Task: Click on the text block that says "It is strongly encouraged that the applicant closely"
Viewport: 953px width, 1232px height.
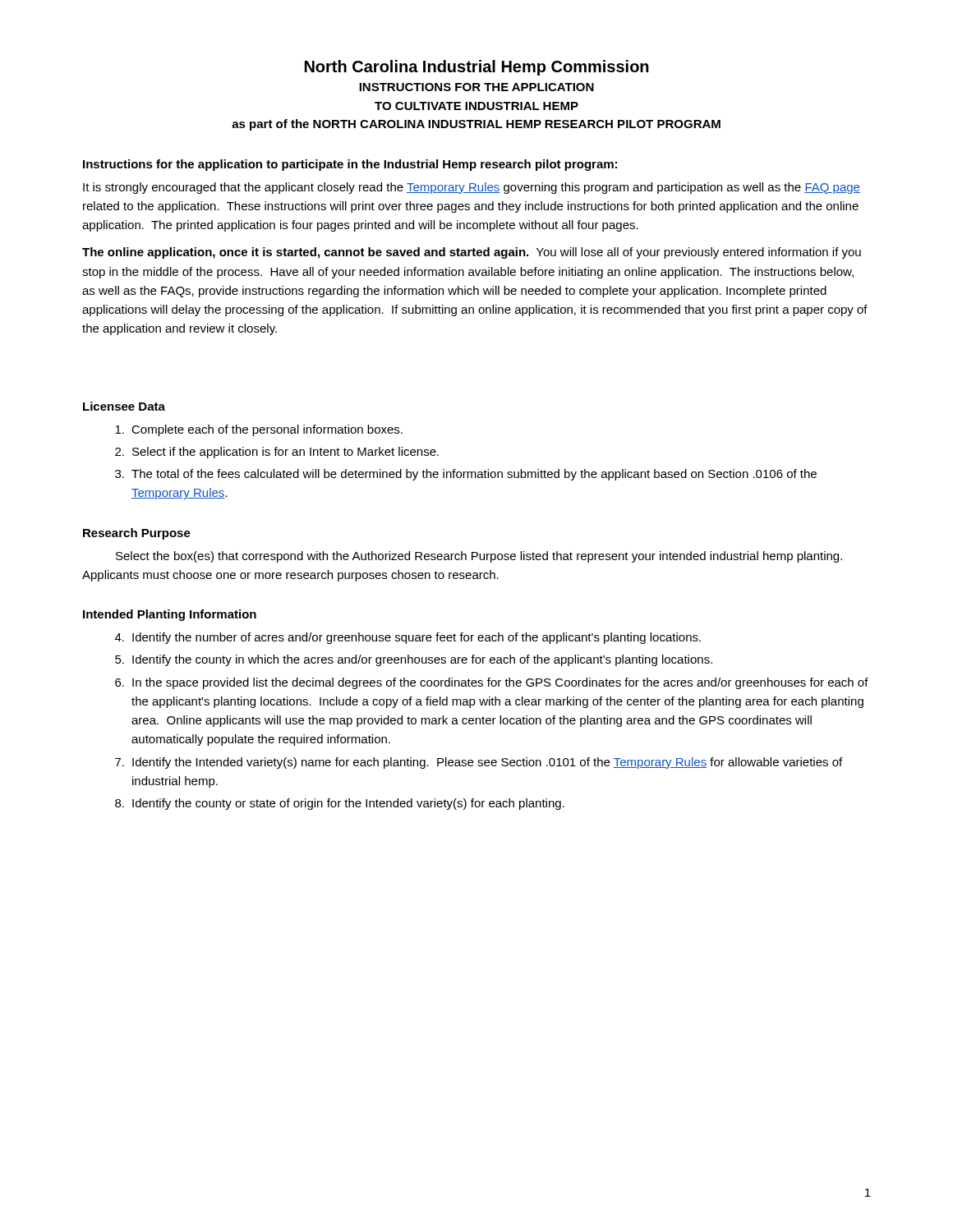Action: tap(471, 206)
